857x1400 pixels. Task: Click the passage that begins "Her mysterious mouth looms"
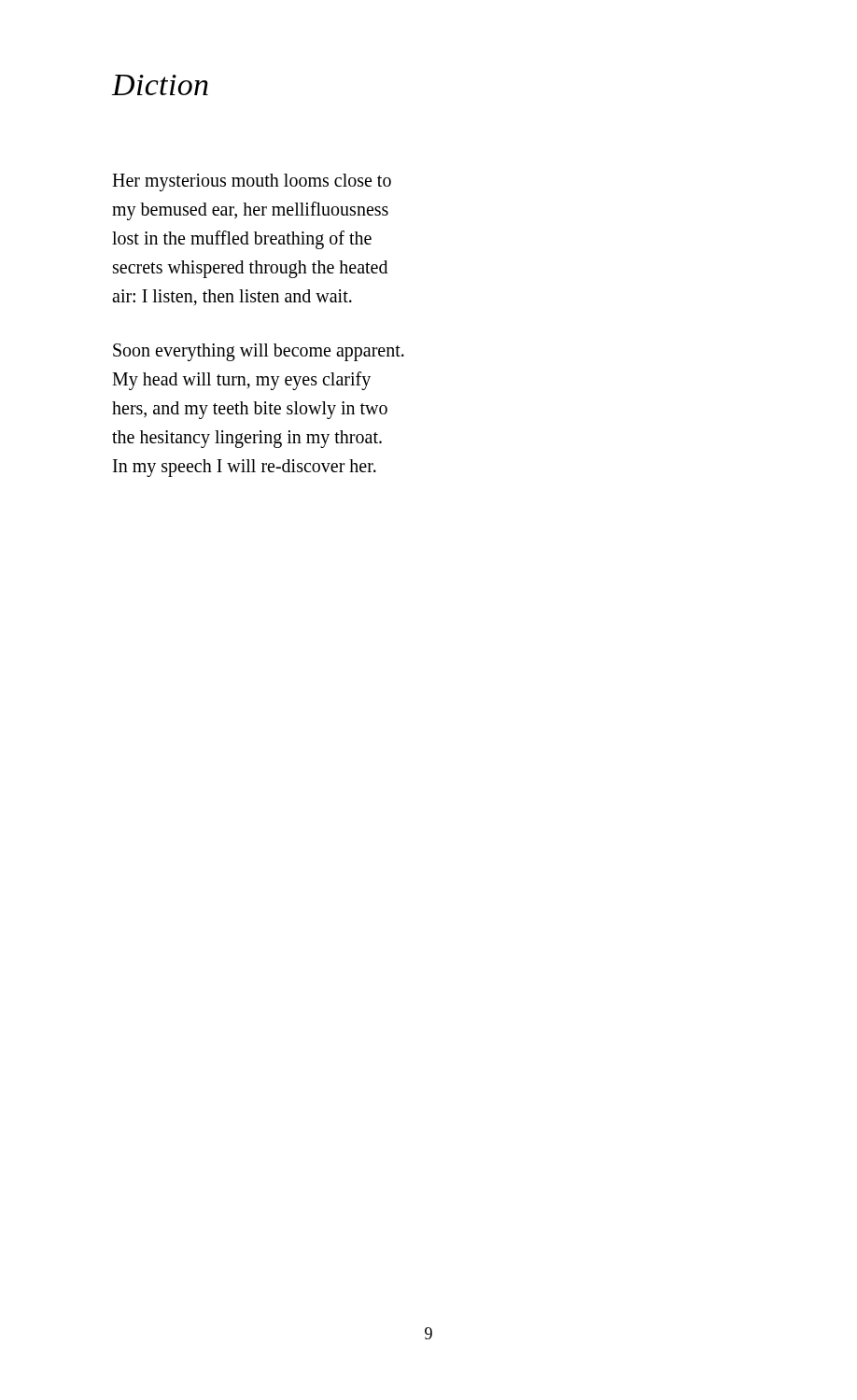pyautogui.click(x=252, y=238)
